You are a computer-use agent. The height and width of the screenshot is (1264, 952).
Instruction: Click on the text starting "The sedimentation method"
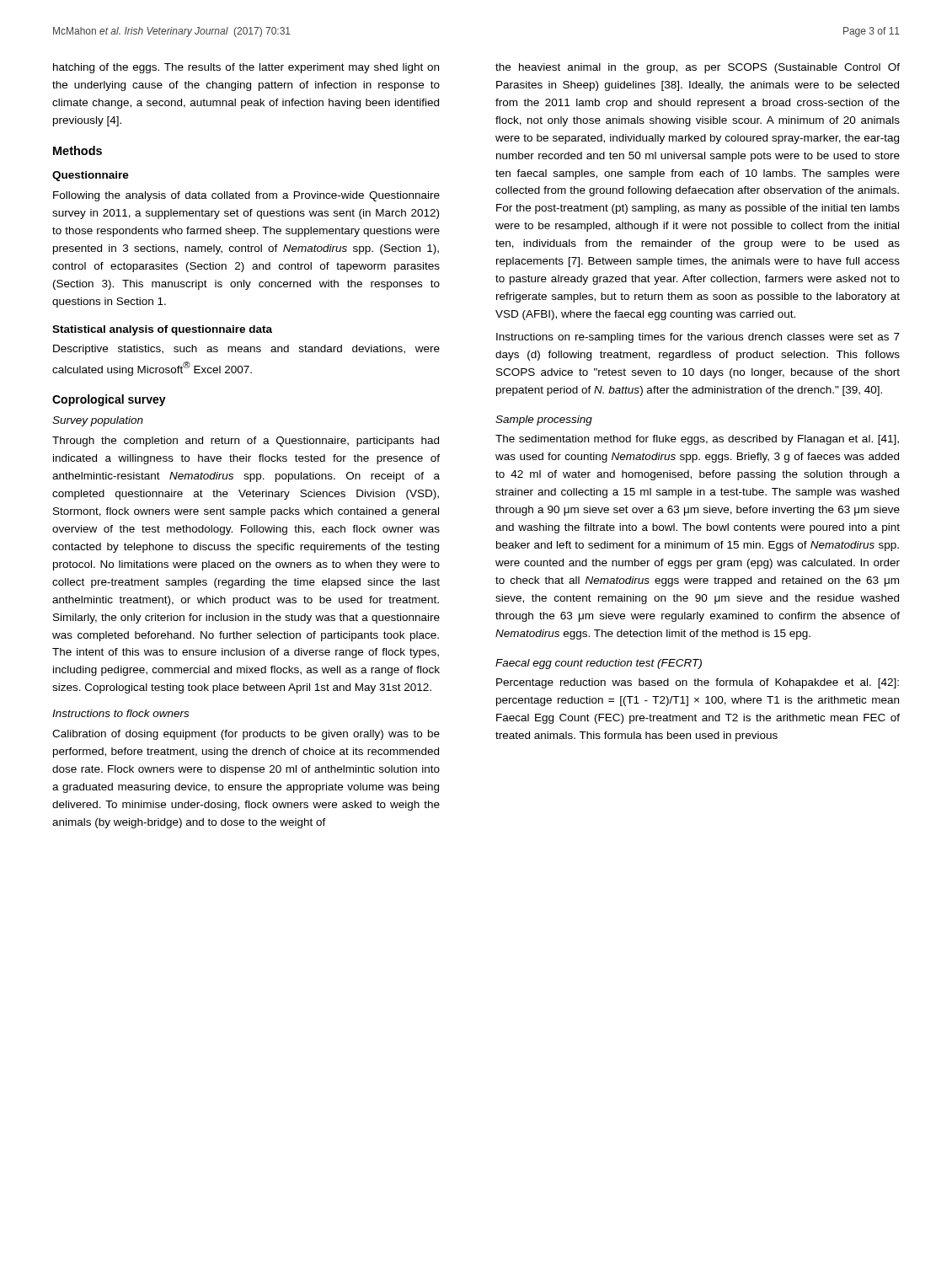coord(698,537)
